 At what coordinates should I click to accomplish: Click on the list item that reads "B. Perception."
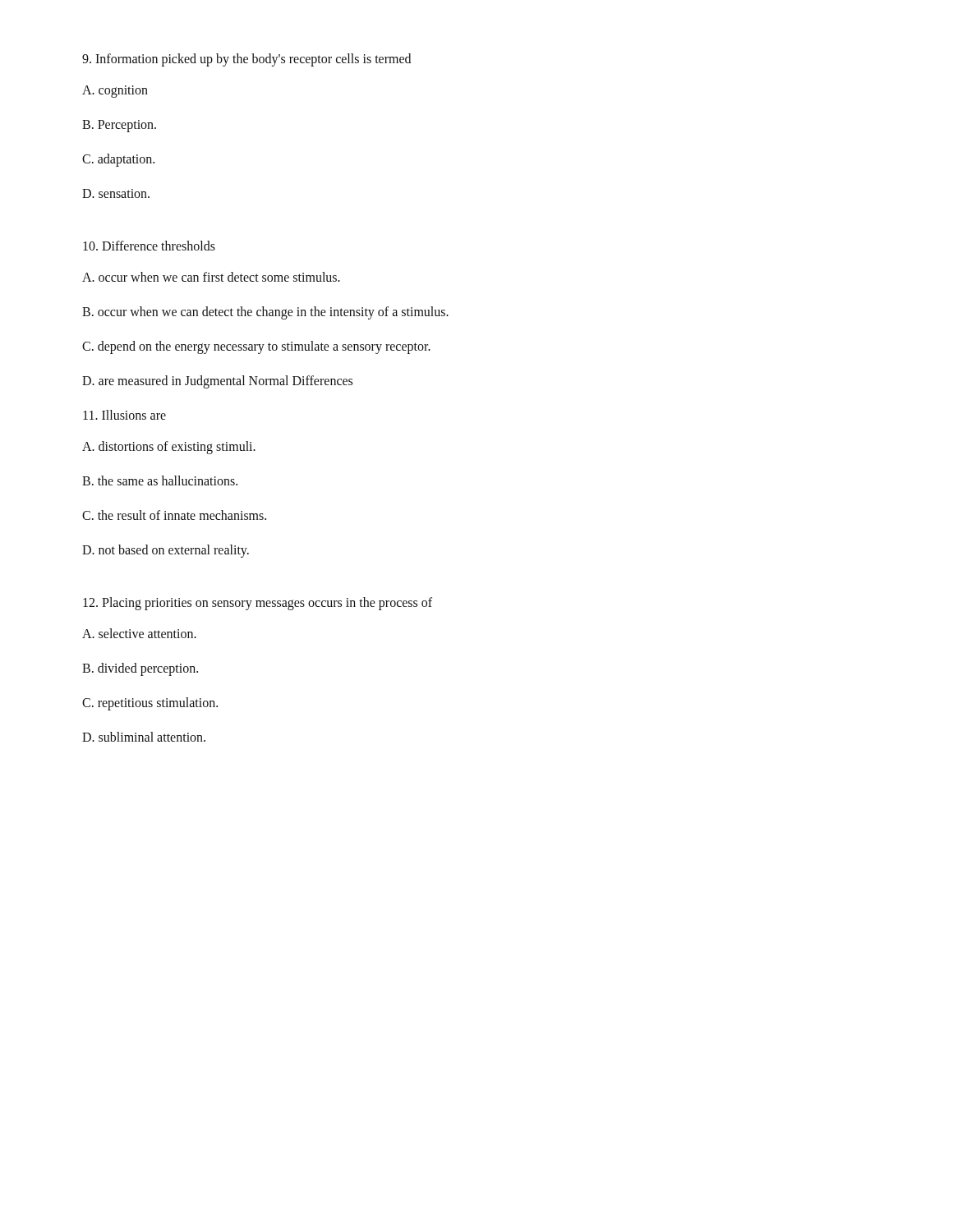120,124
